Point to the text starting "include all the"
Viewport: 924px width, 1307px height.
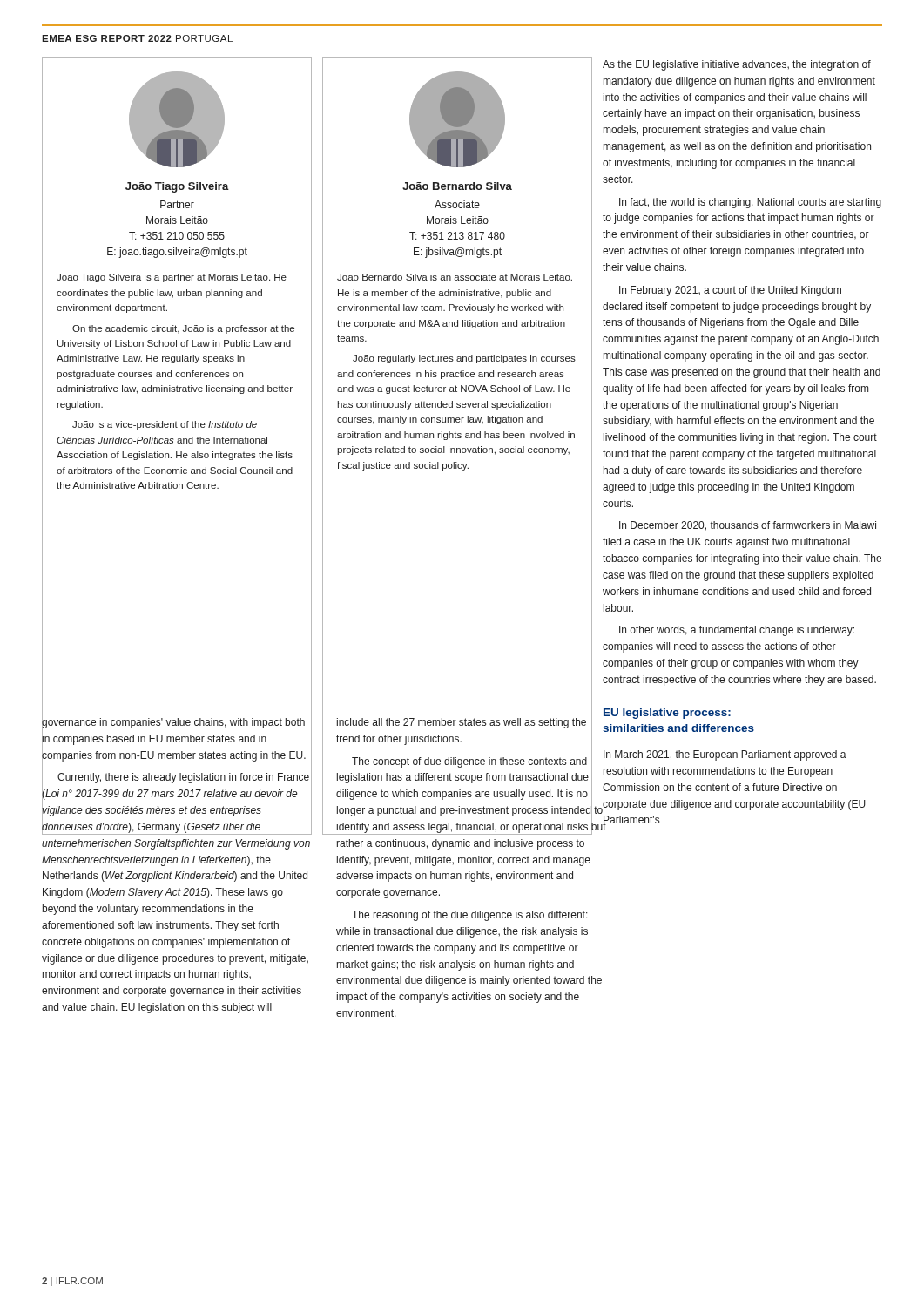pos(471,868)
